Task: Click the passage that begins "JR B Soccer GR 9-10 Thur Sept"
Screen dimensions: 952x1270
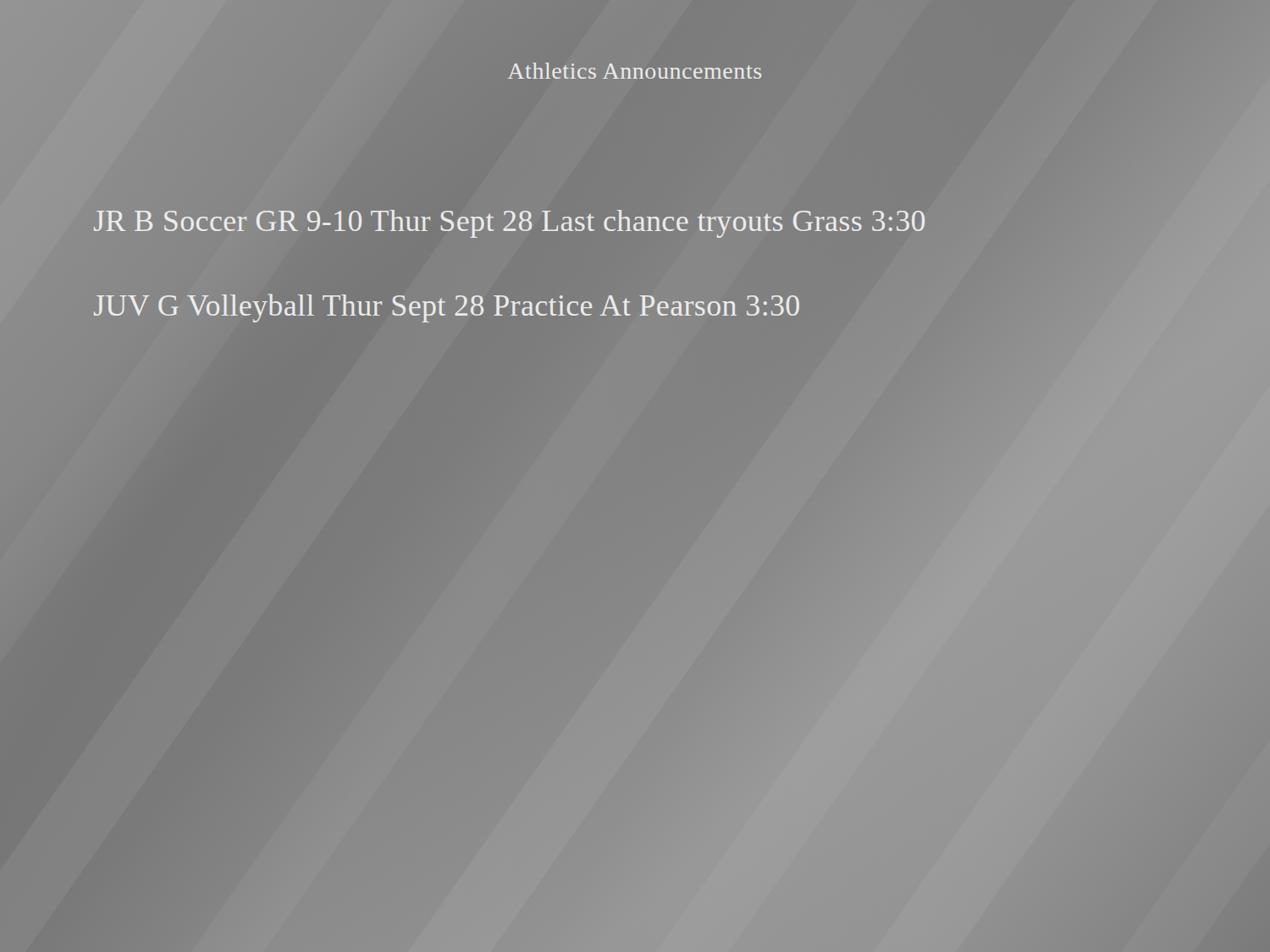Action: 510,221
